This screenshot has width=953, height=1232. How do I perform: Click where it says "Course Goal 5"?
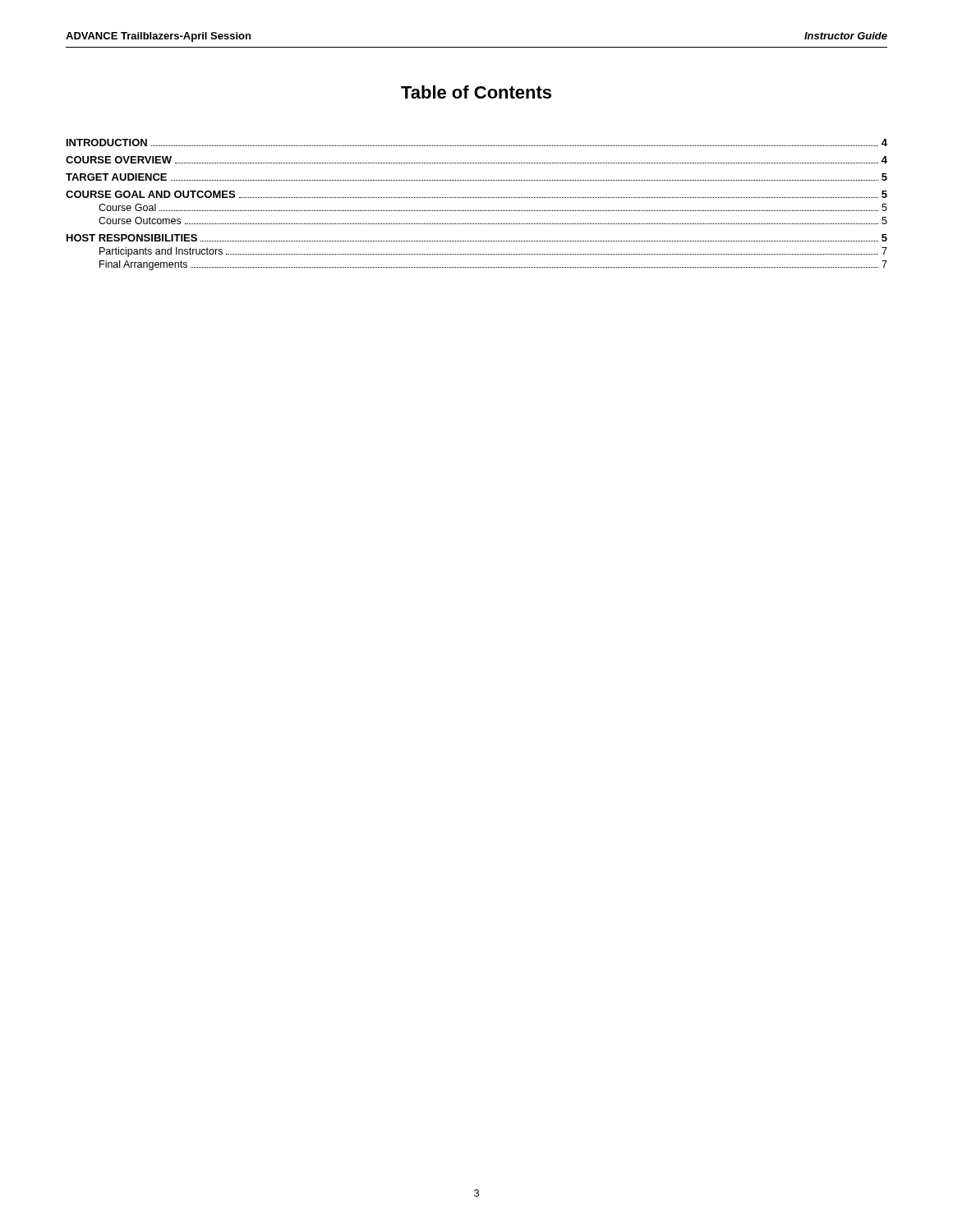click(493, 208)
